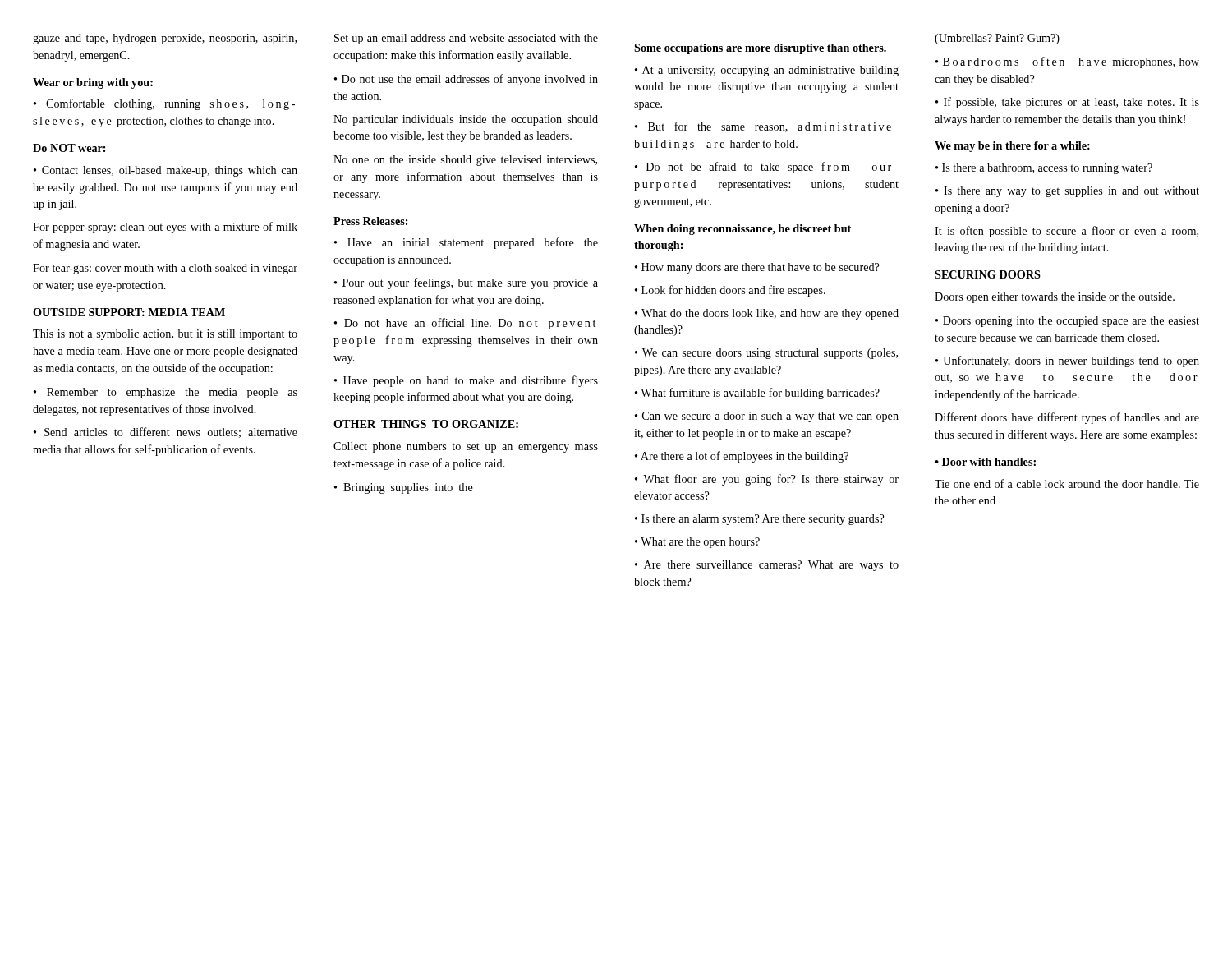The width and height of the screenshot is (1232, 953).
Task: Click on the section header with the text "Some occupations are more disruptive than others."
Action: click(760, 48)
